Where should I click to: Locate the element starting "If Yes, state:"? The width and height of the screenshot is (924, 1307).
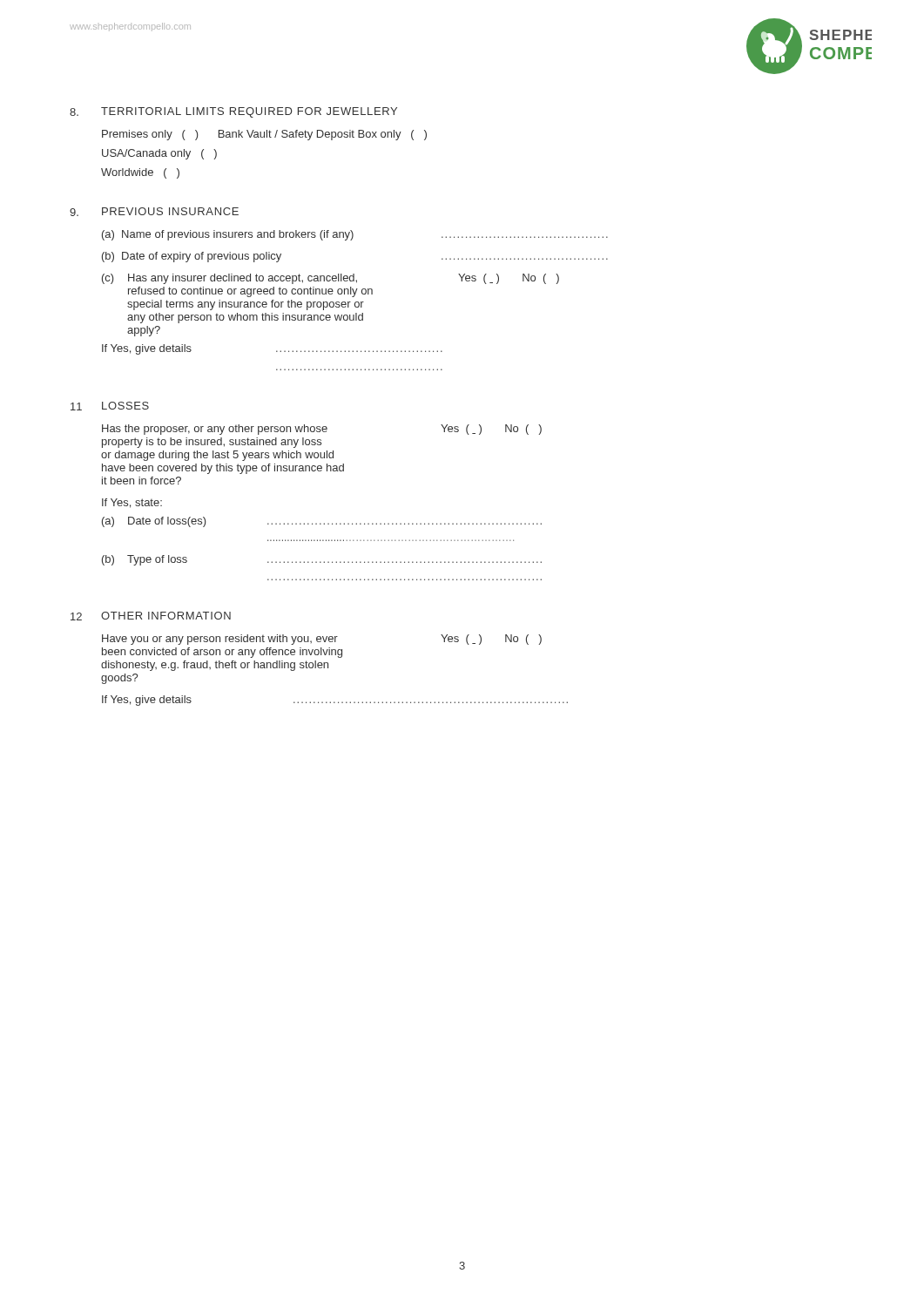tap(132, 502)
